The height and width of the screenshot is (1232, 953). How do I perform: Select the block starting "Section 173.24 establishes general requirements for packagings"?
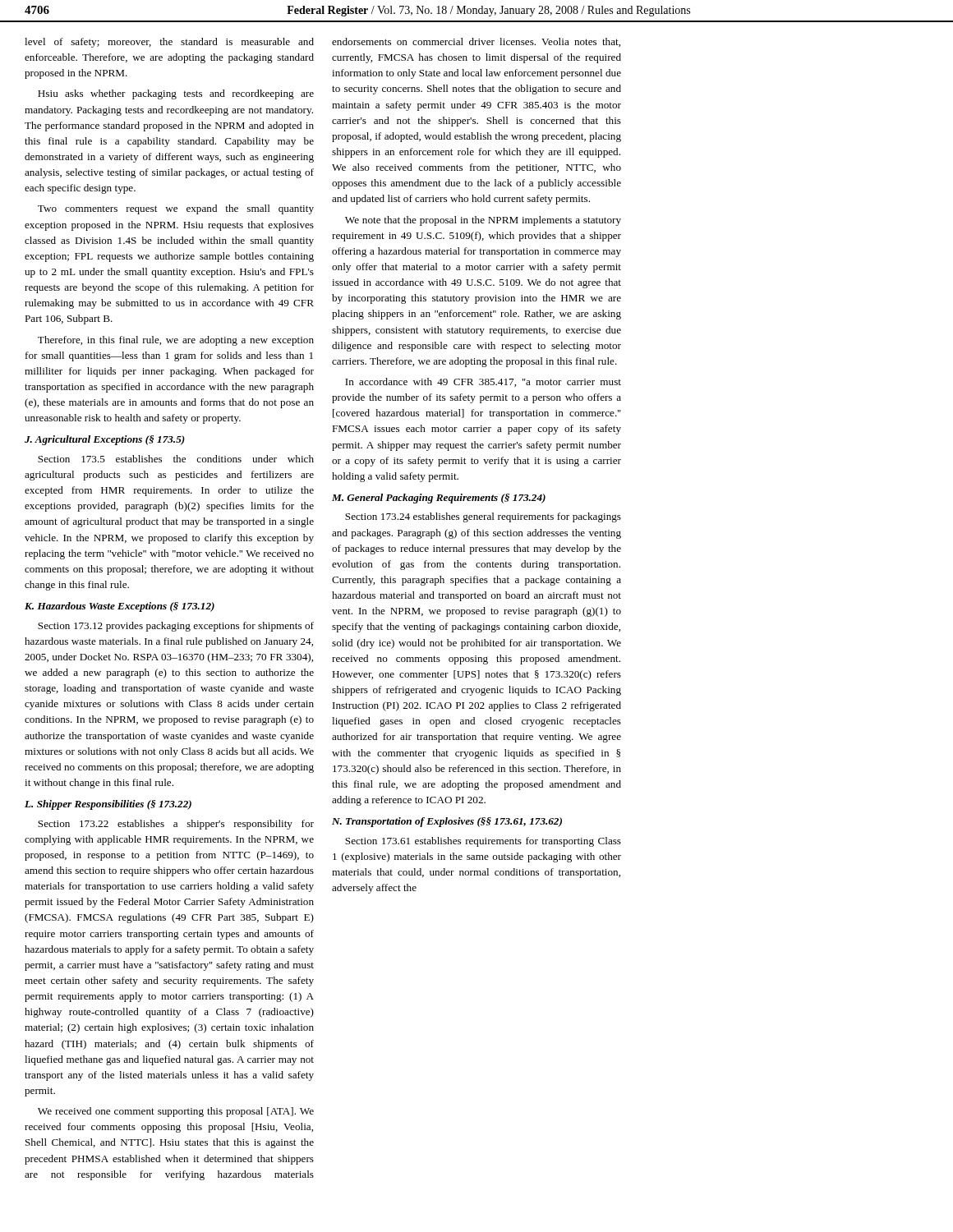476,658
